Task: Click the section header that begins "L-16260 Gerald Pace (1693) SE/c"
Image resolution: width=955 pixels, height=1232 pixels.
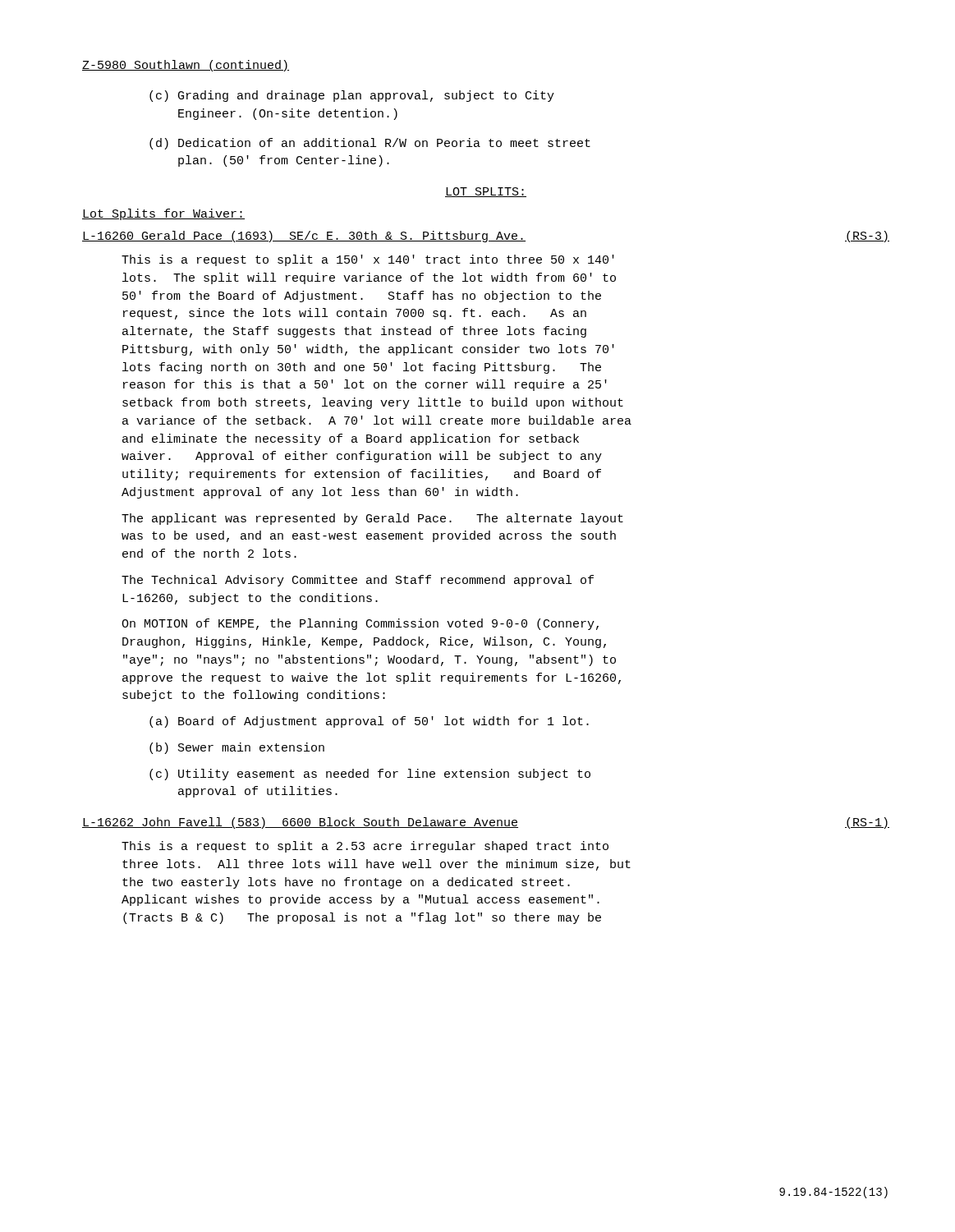Action: (x=486, y=237)
